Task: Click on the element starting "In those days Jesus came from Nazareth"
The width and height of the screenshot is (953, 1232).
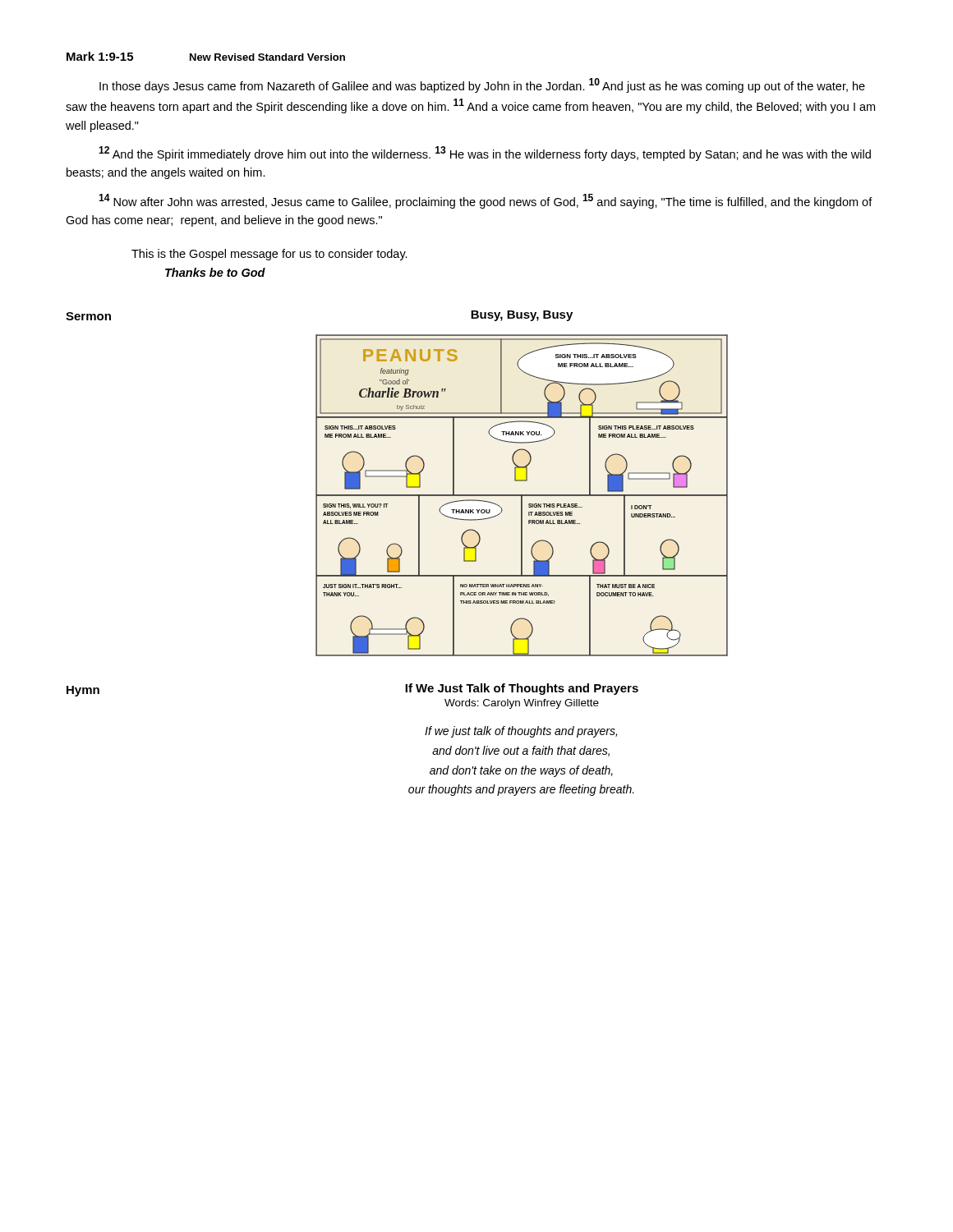Action: coord(476,105)
